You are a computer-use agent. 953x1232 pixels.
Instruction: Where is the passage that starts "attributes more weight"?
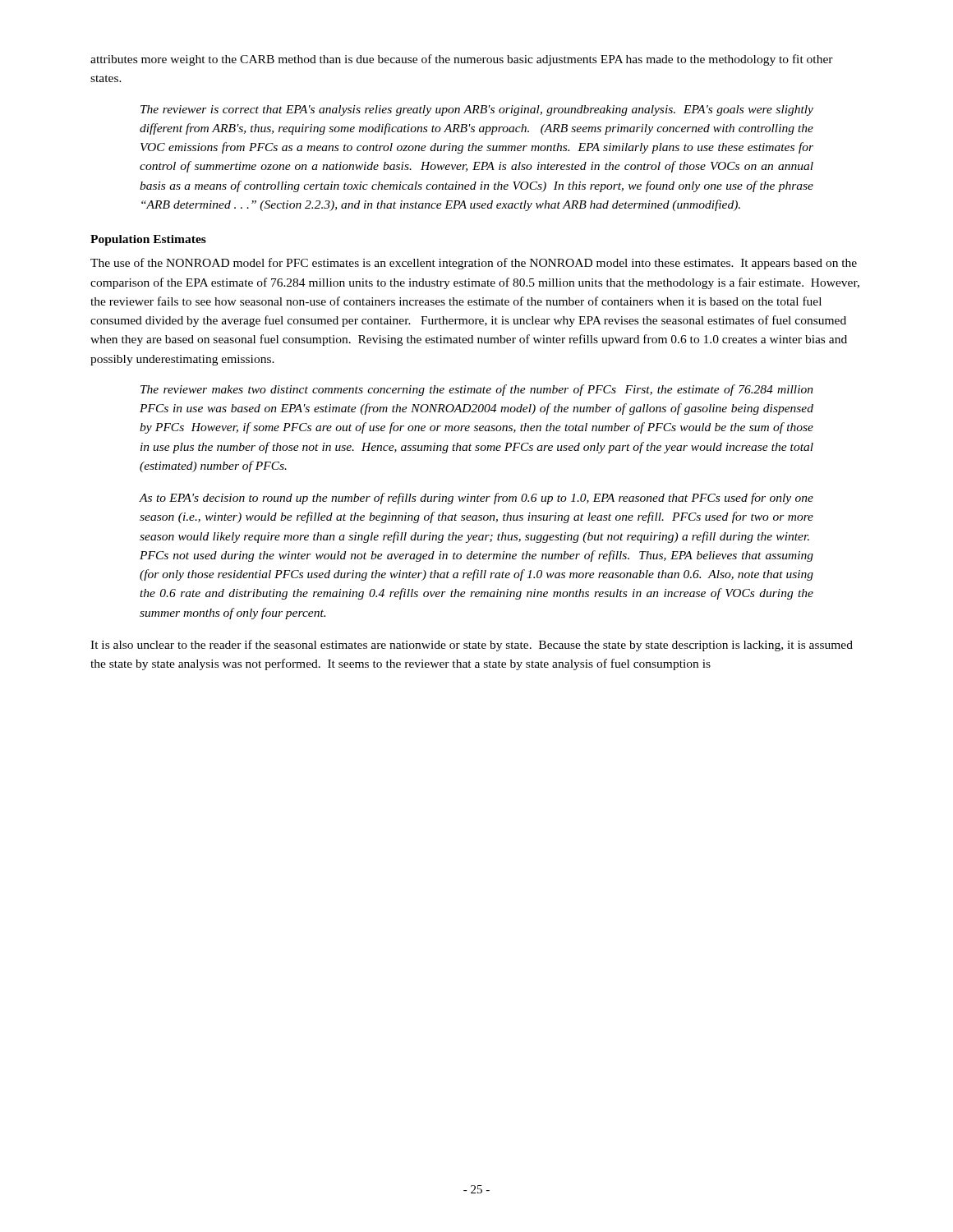[x=461, y=68]
